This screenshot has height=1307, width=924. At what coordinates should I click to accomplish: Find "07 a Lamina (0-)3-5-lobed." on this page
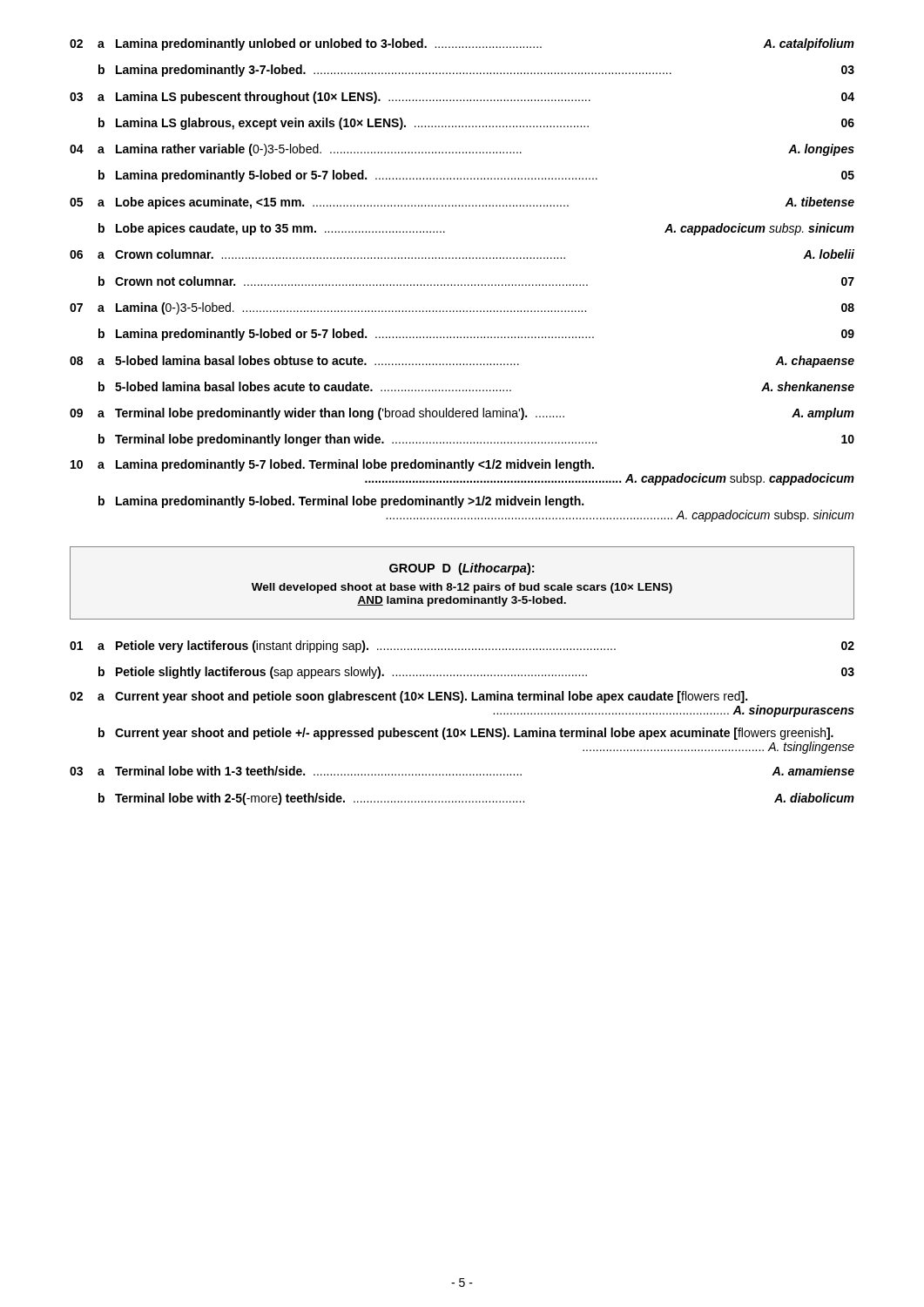[x=462, y=308]
